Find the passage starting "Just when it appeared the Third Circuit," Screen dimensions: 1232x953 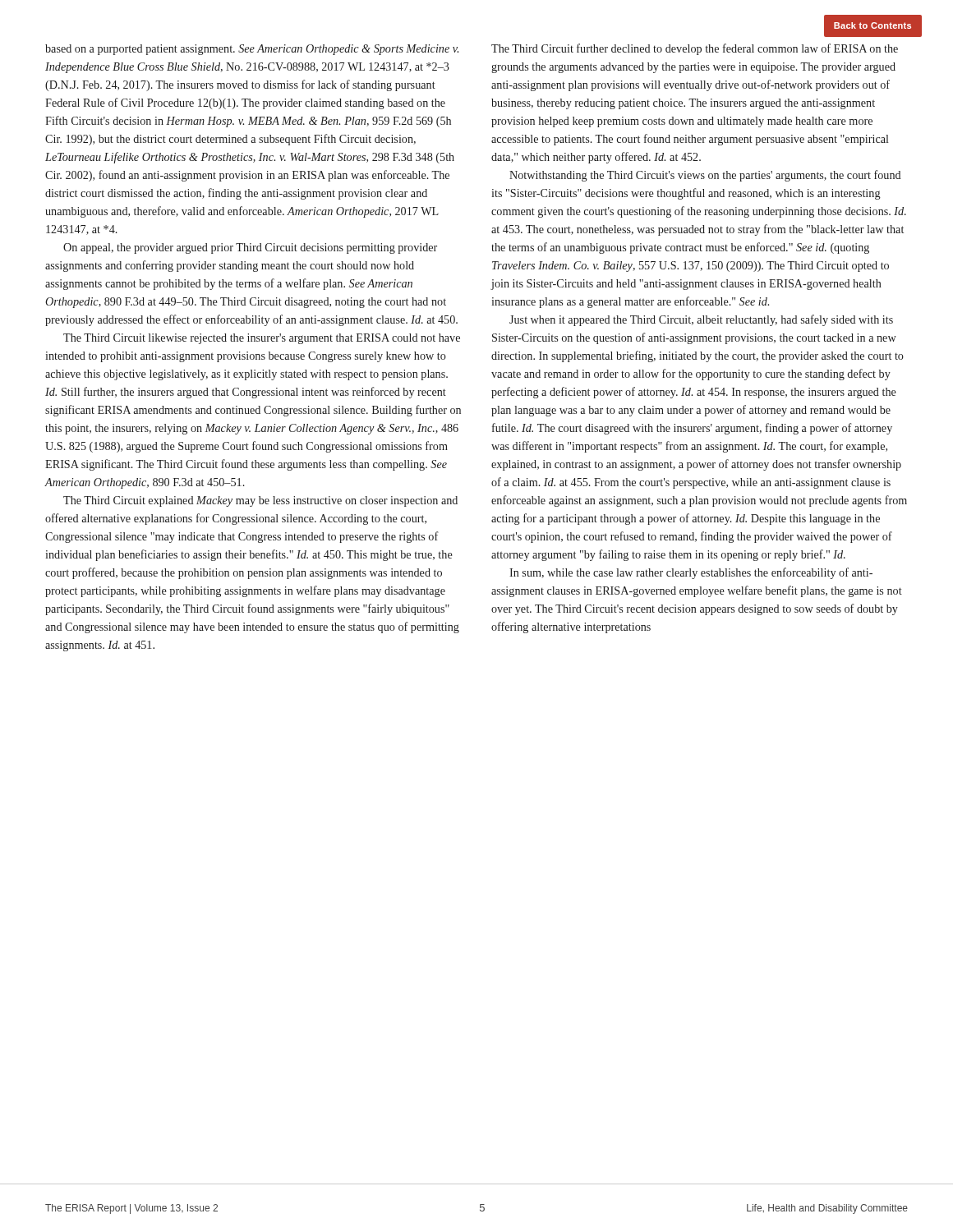coord(700,437)
